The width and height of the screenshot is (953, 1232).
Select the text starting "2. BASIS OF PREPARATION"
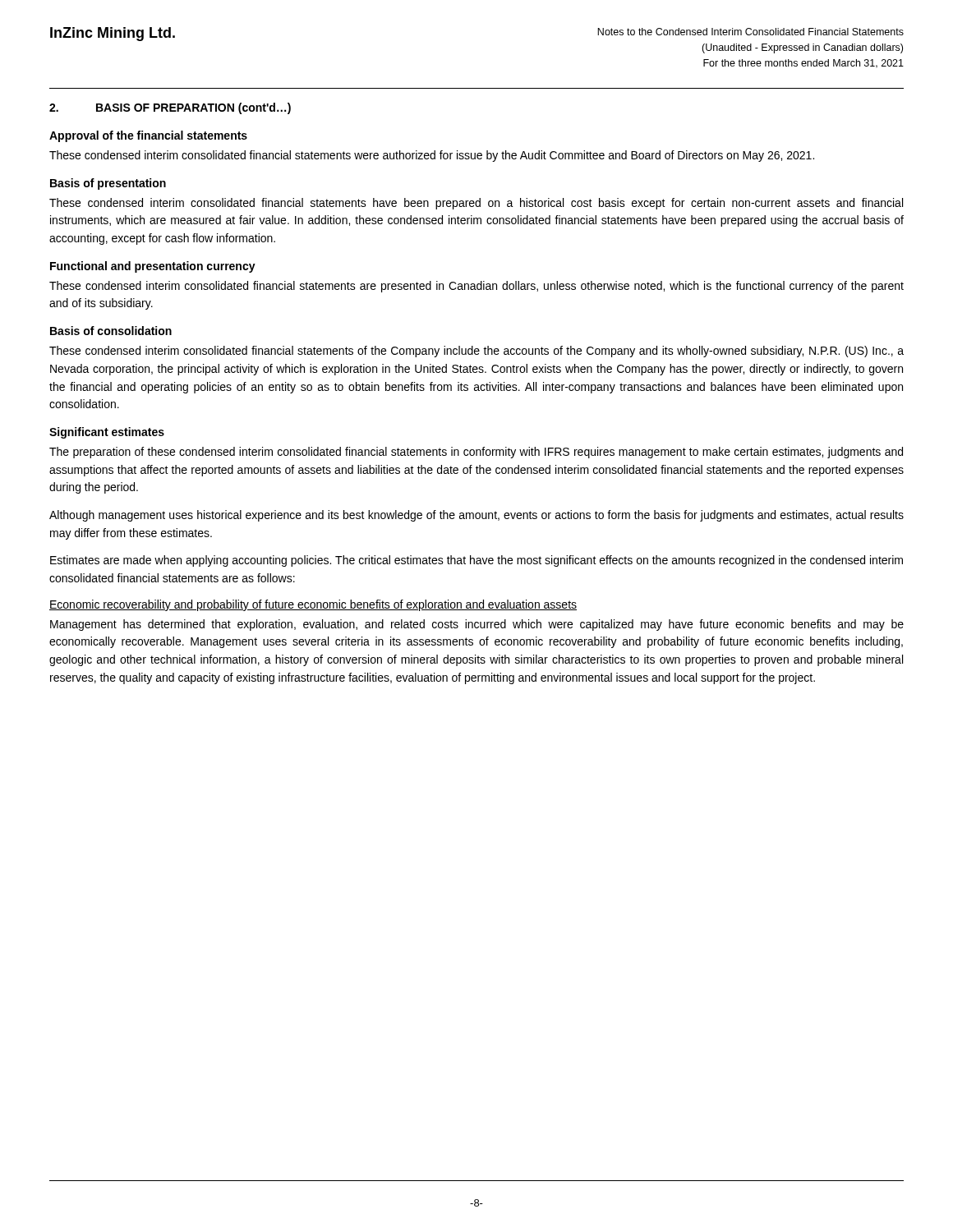[x=170, y=108]
